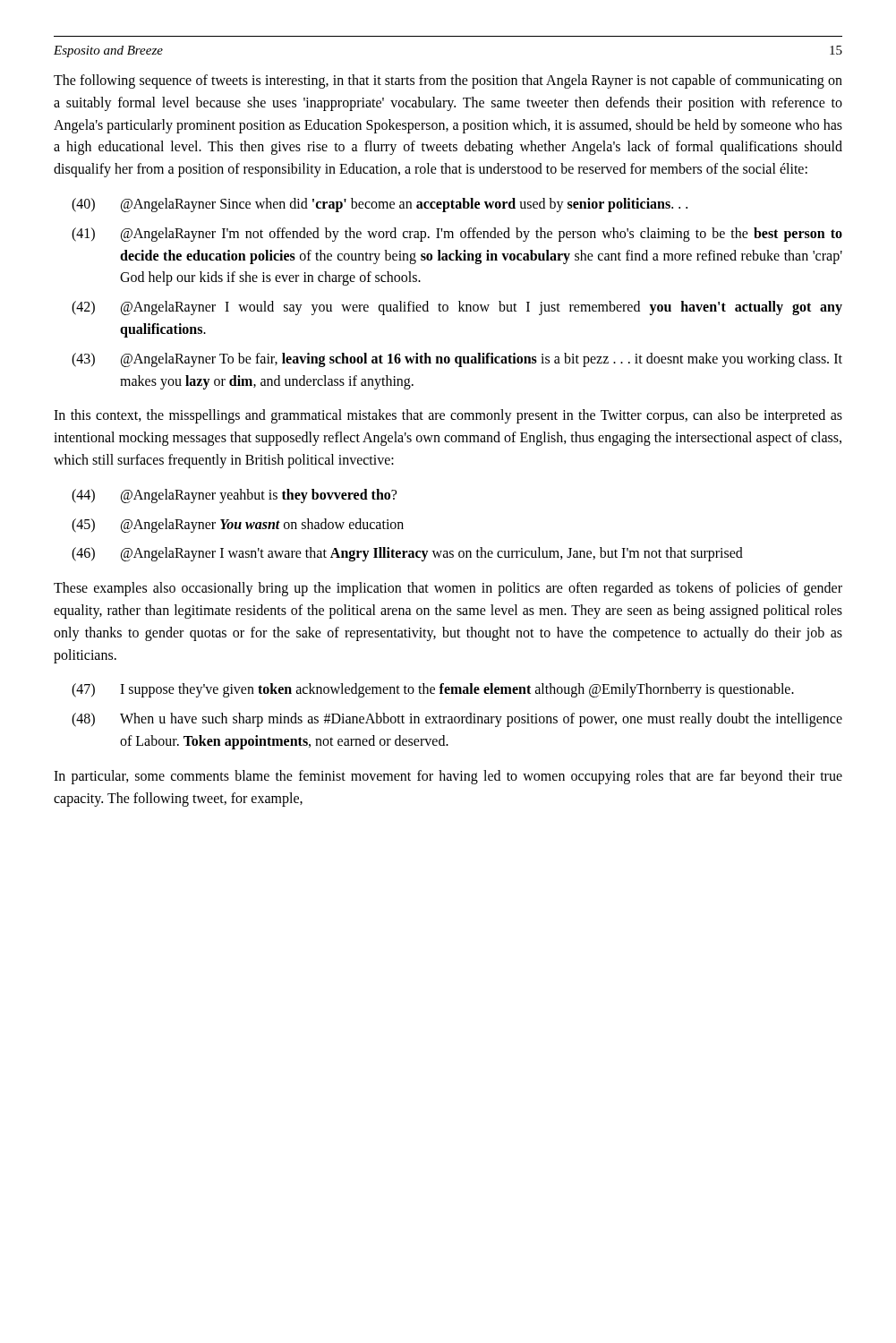896x1343 pixels.
Task: Point to the block starting "(46) @AngelaRayner I wasn't"
Action: [448, 554]
